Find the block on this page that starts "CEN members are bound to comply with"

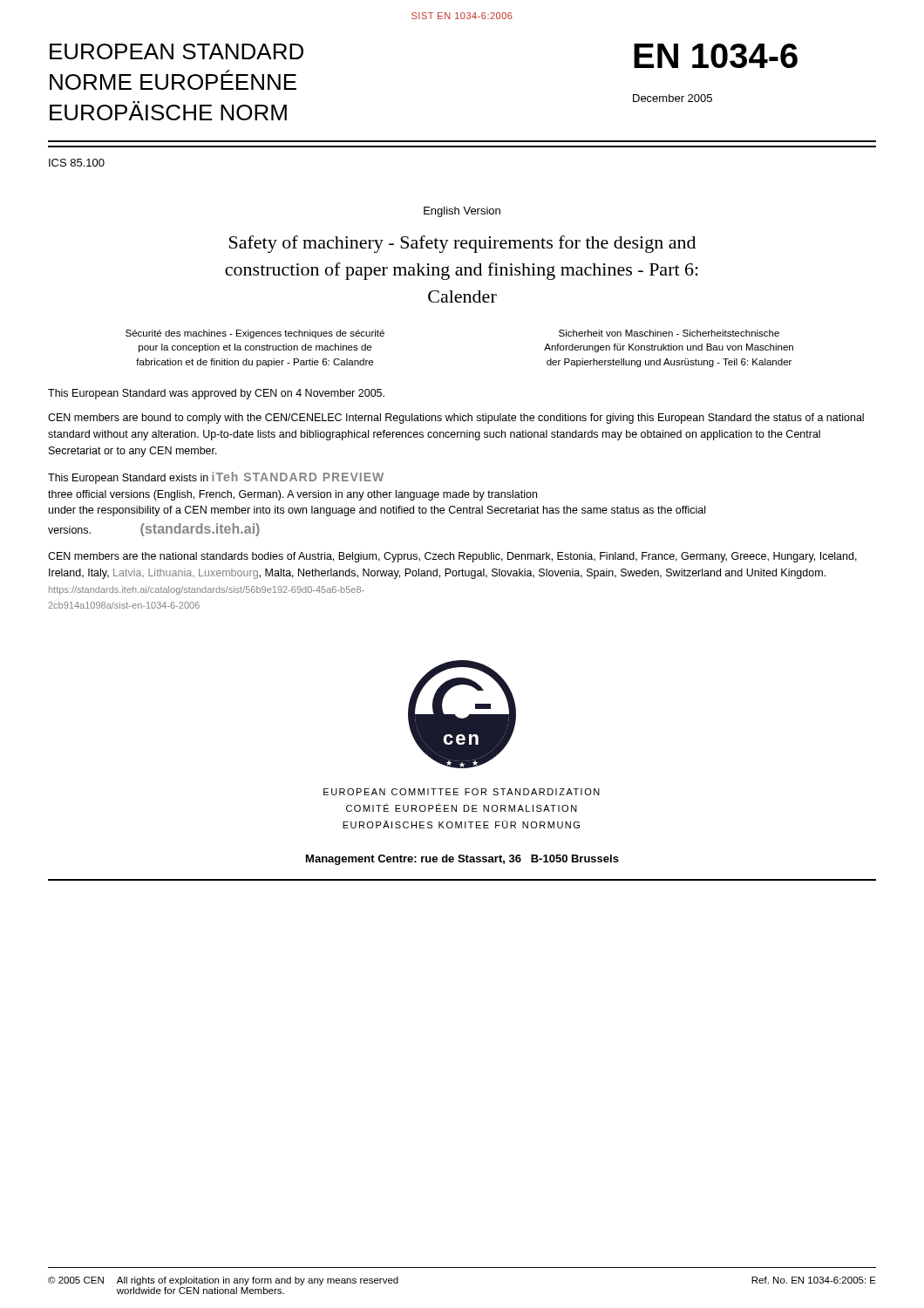(x=456, y=434)
